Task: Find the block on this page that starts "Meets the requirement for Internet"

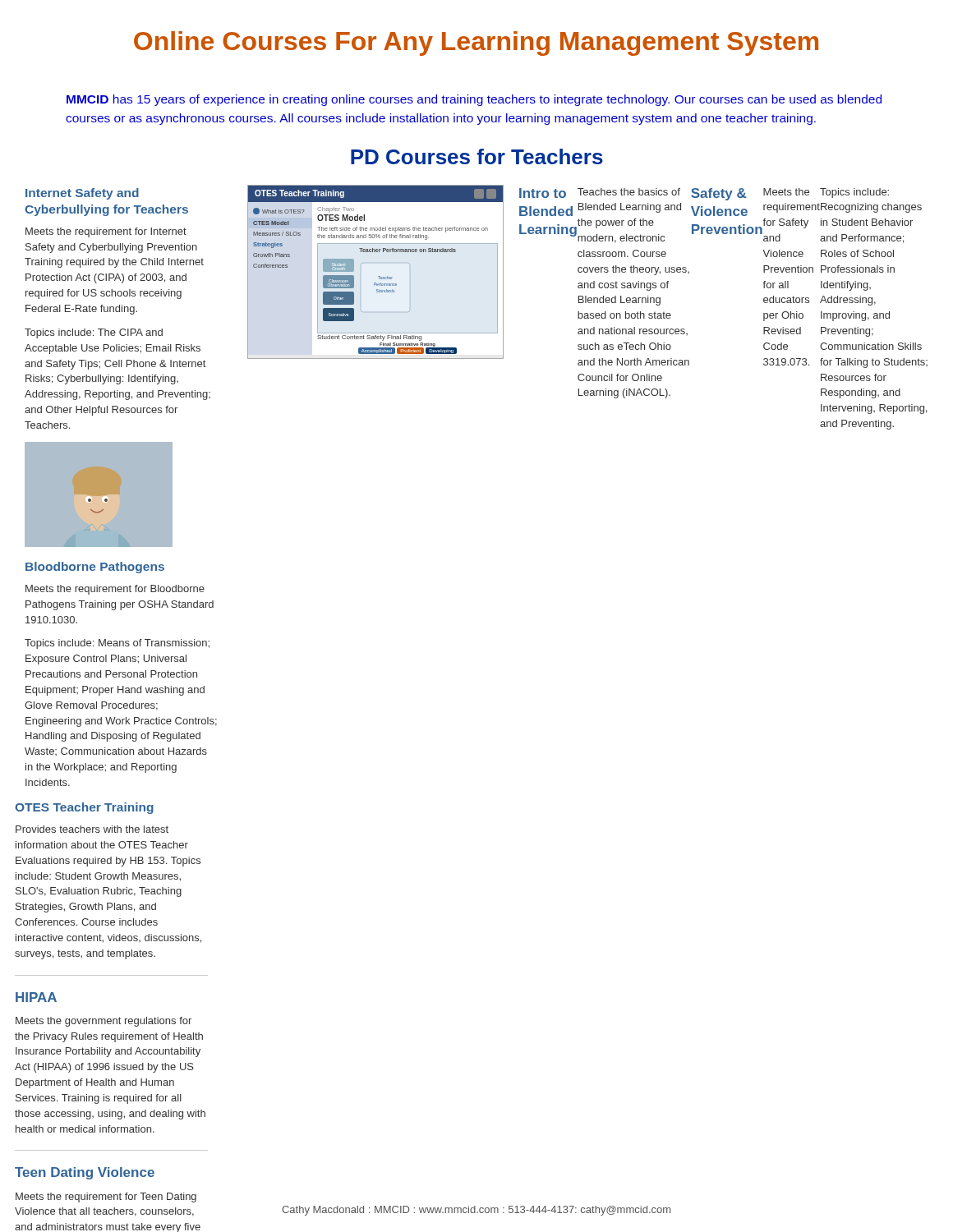Action: (121, 270)
